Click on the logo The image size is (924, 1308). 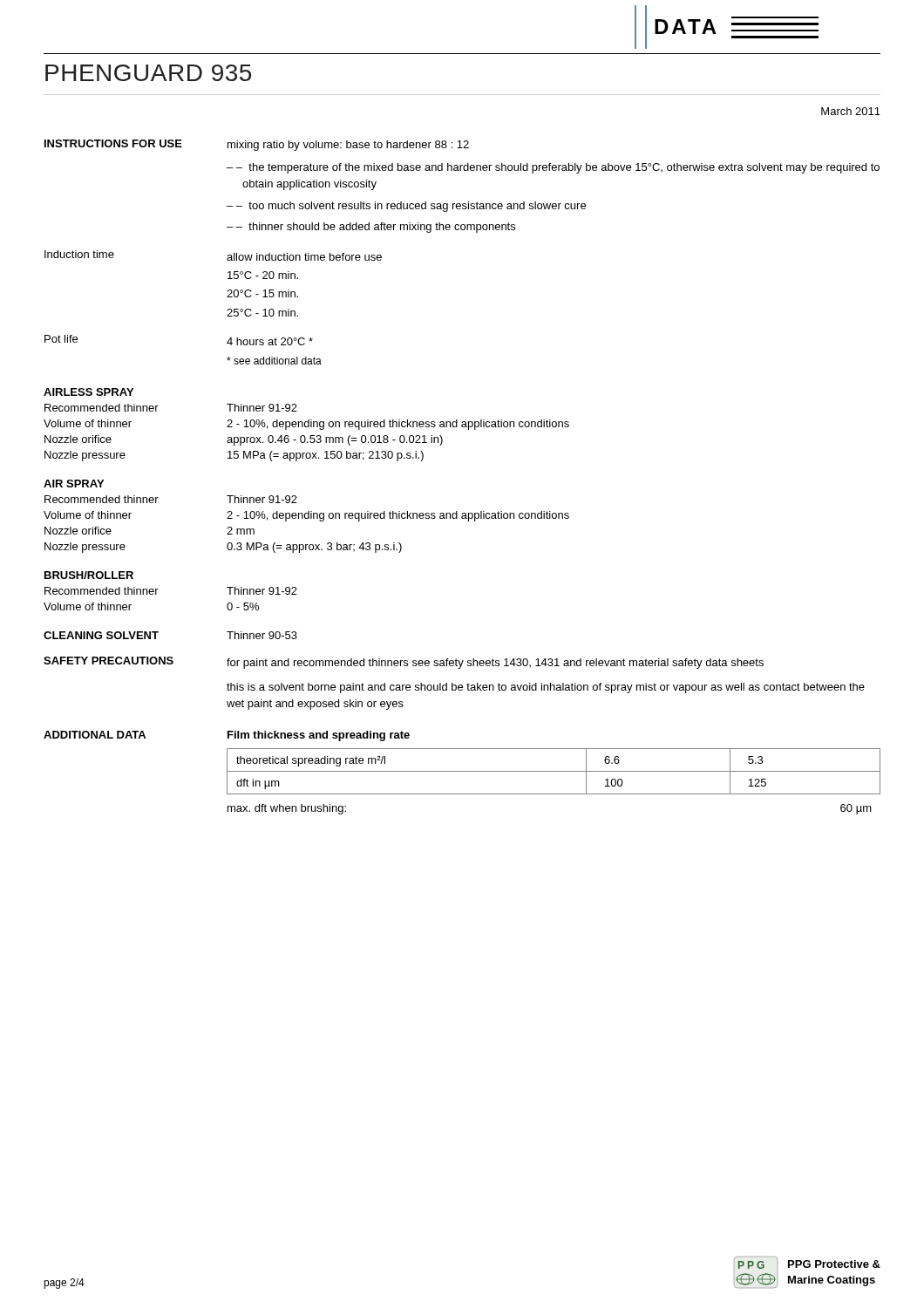pyautogui.click(x=807, y=1272)
